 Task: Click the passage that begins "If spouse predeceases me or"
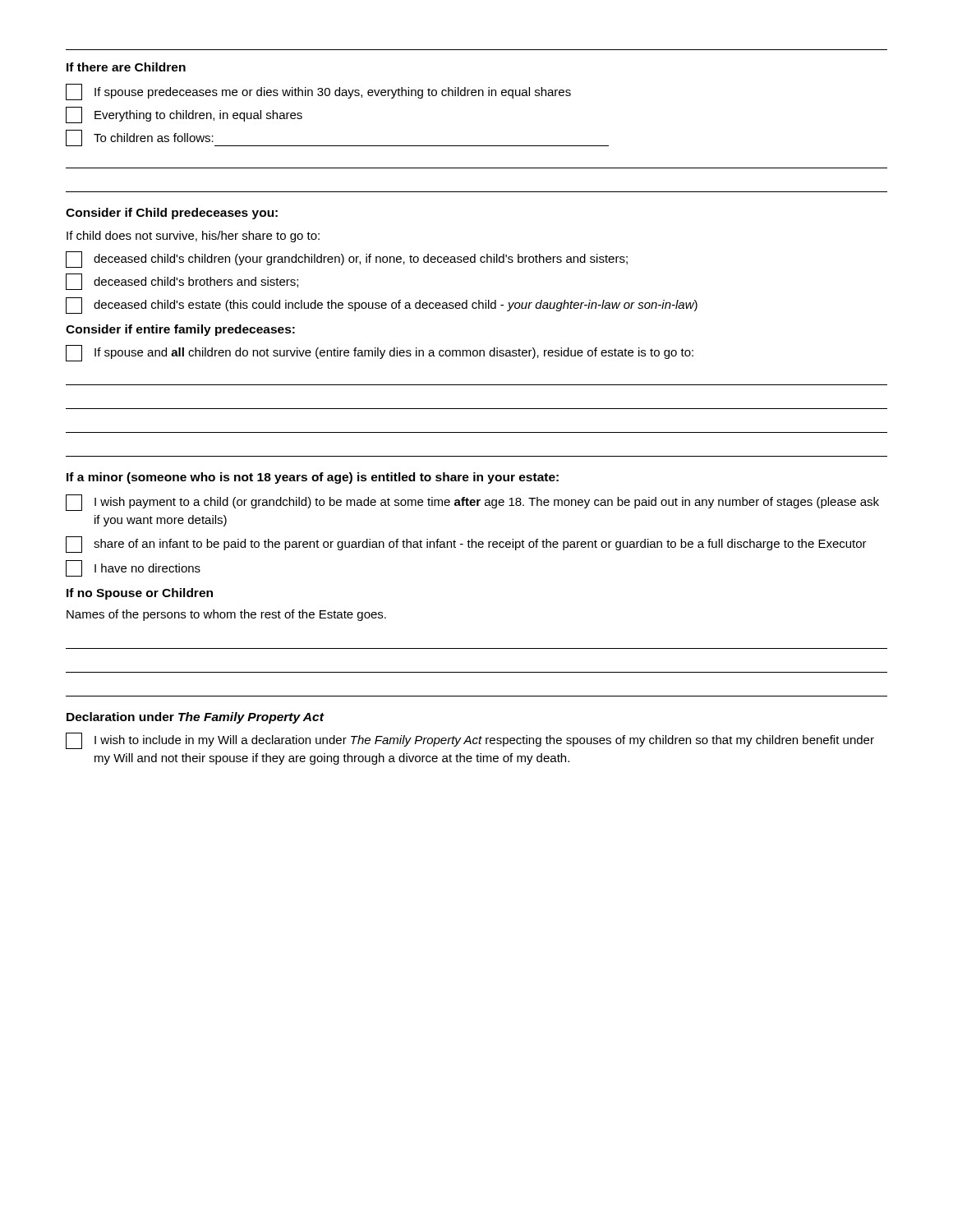(476, 92)
